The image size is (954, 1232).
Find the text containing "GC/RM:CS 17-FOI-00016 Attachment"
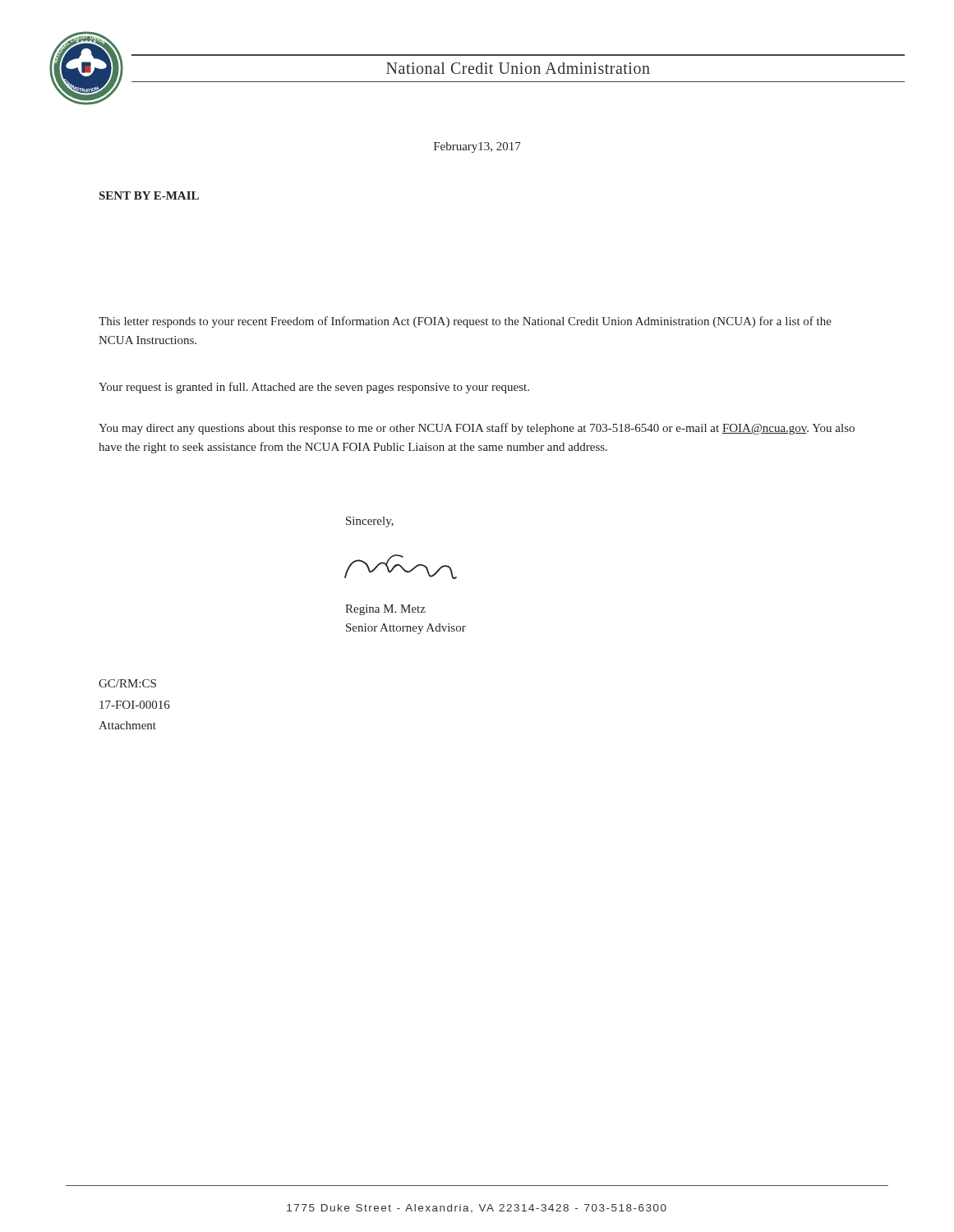coord(134,704)
